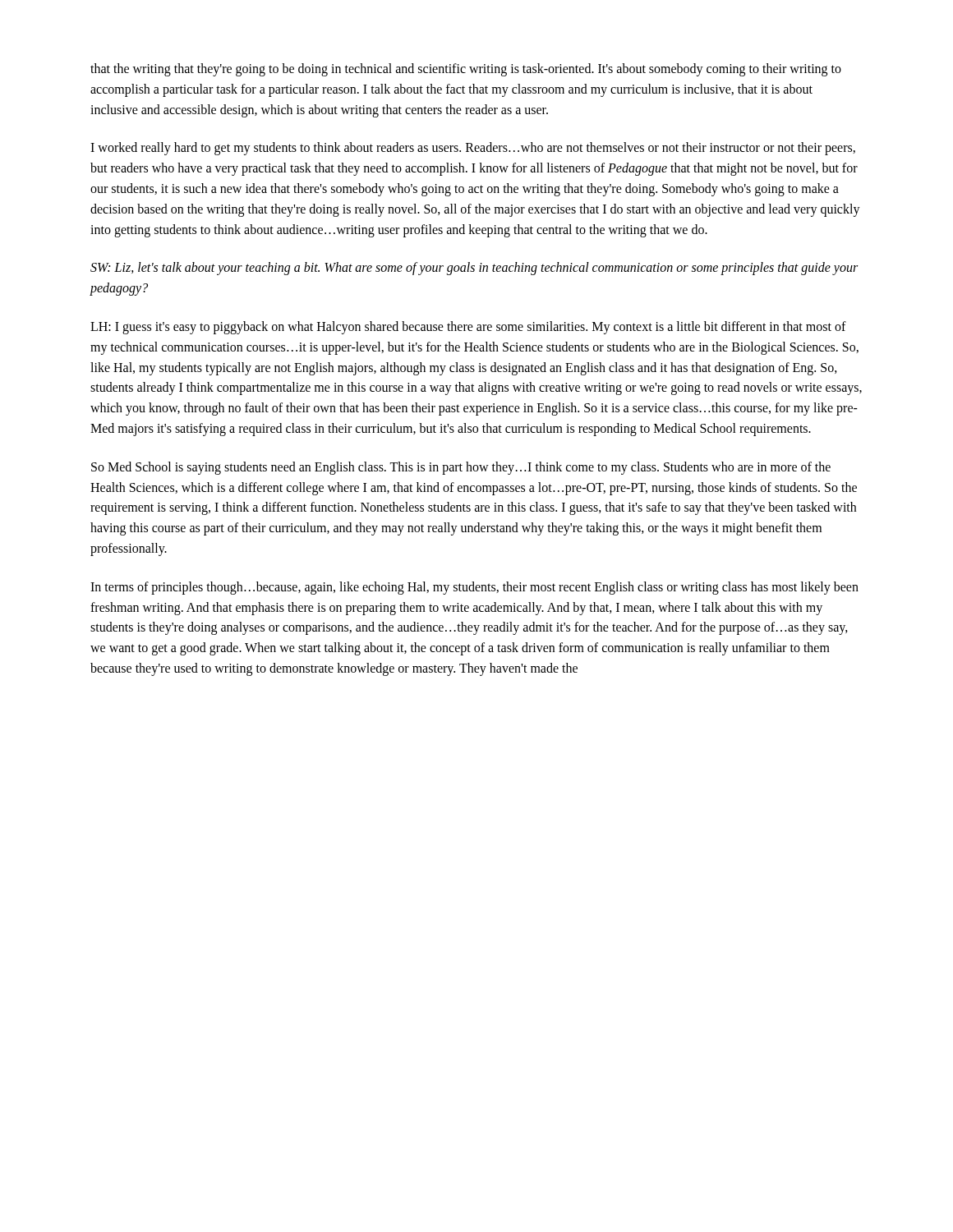Image resolution: width=953 pixels, height=1232 pixels.
Task: Point to the passage starting "LH: I guess it's"
Action: tap(476, 377)
